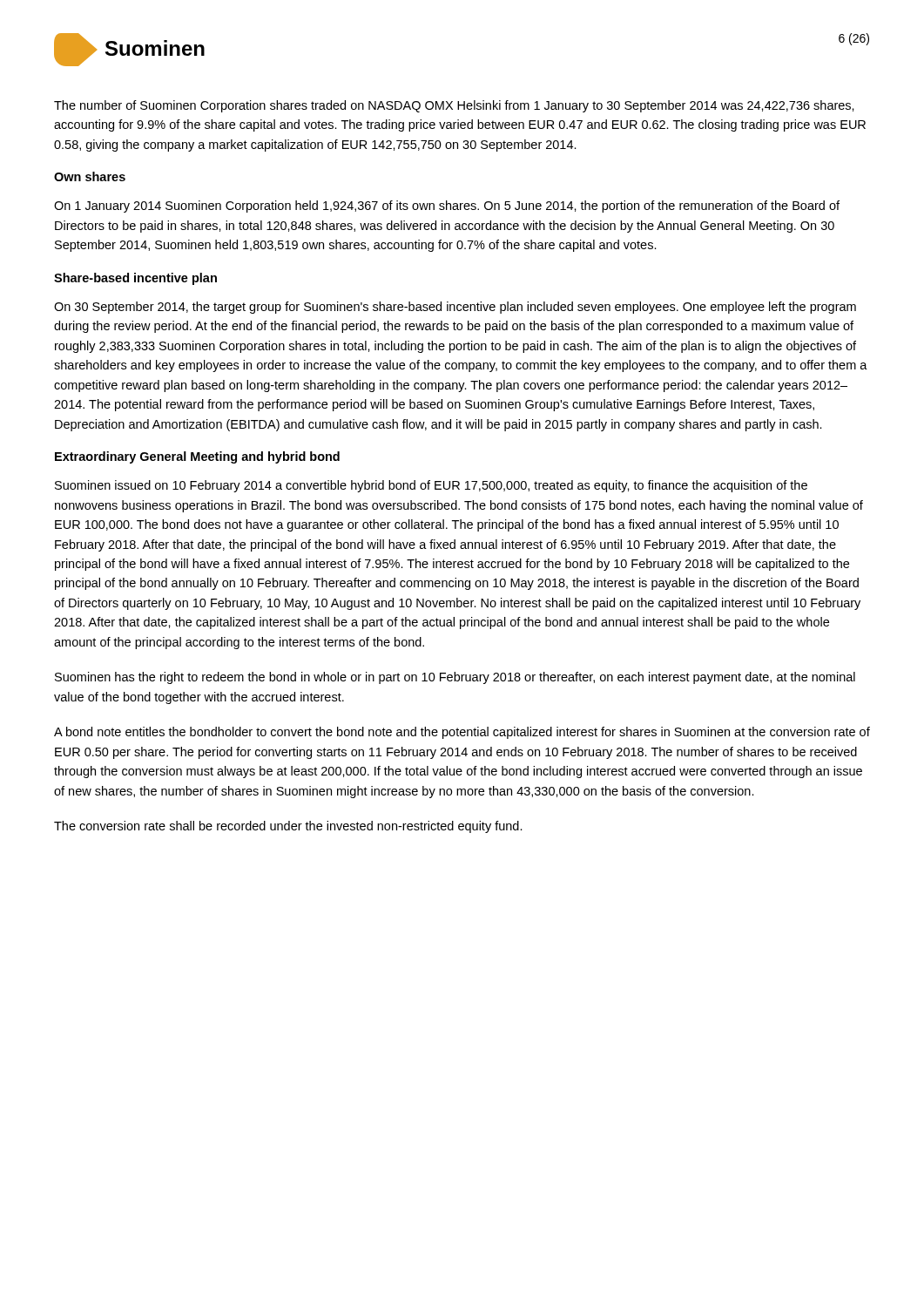Click on the element starting "Extraordinary General Meeting and hybrid"

(x=197, y=457)
